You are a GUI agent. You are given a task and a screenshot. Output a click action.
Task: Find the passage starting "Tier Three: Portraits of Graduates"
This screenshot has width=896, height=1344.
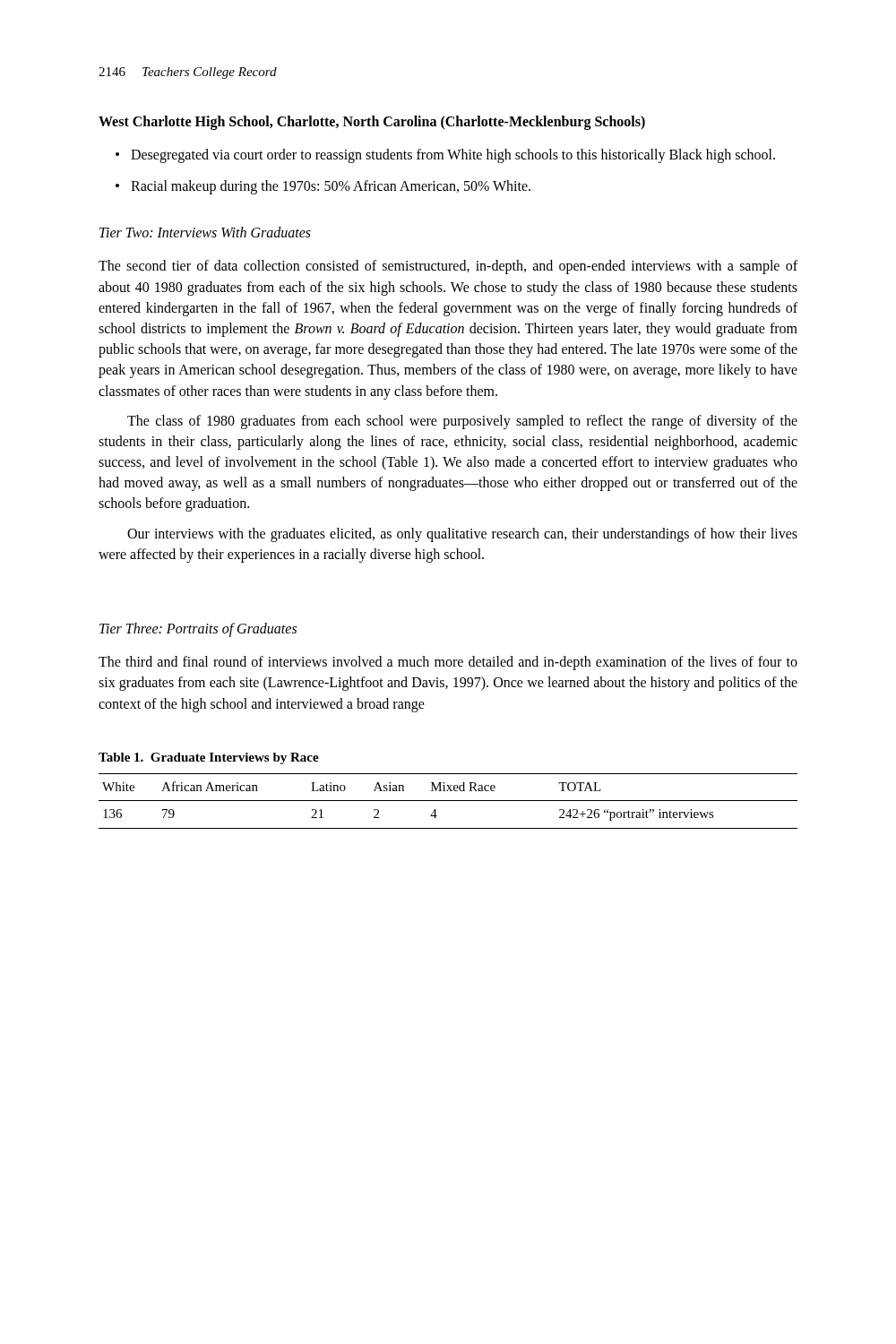click(198, 629)
